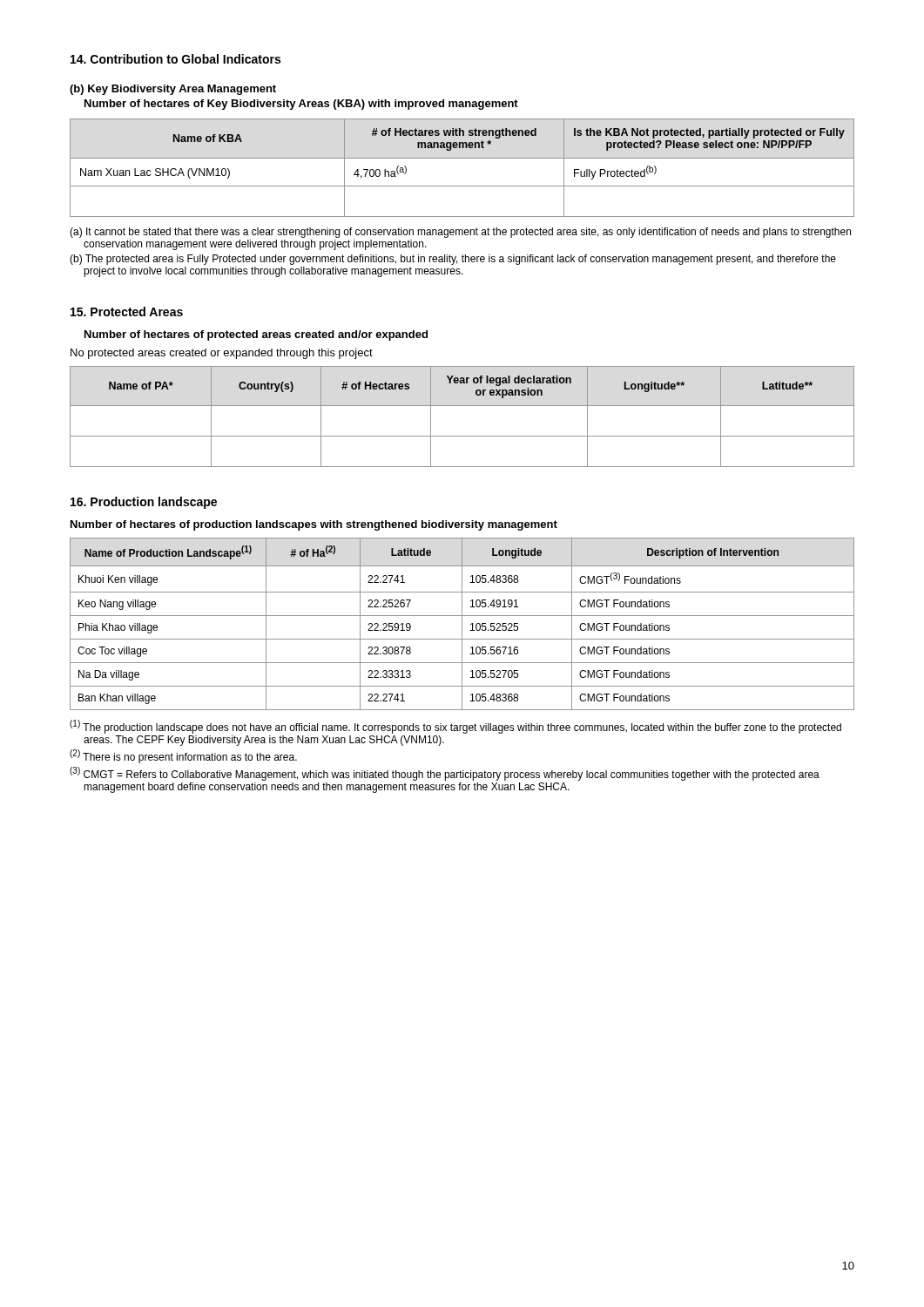Find the block on this page that starts "(a) It cannot"

point(462,238)
